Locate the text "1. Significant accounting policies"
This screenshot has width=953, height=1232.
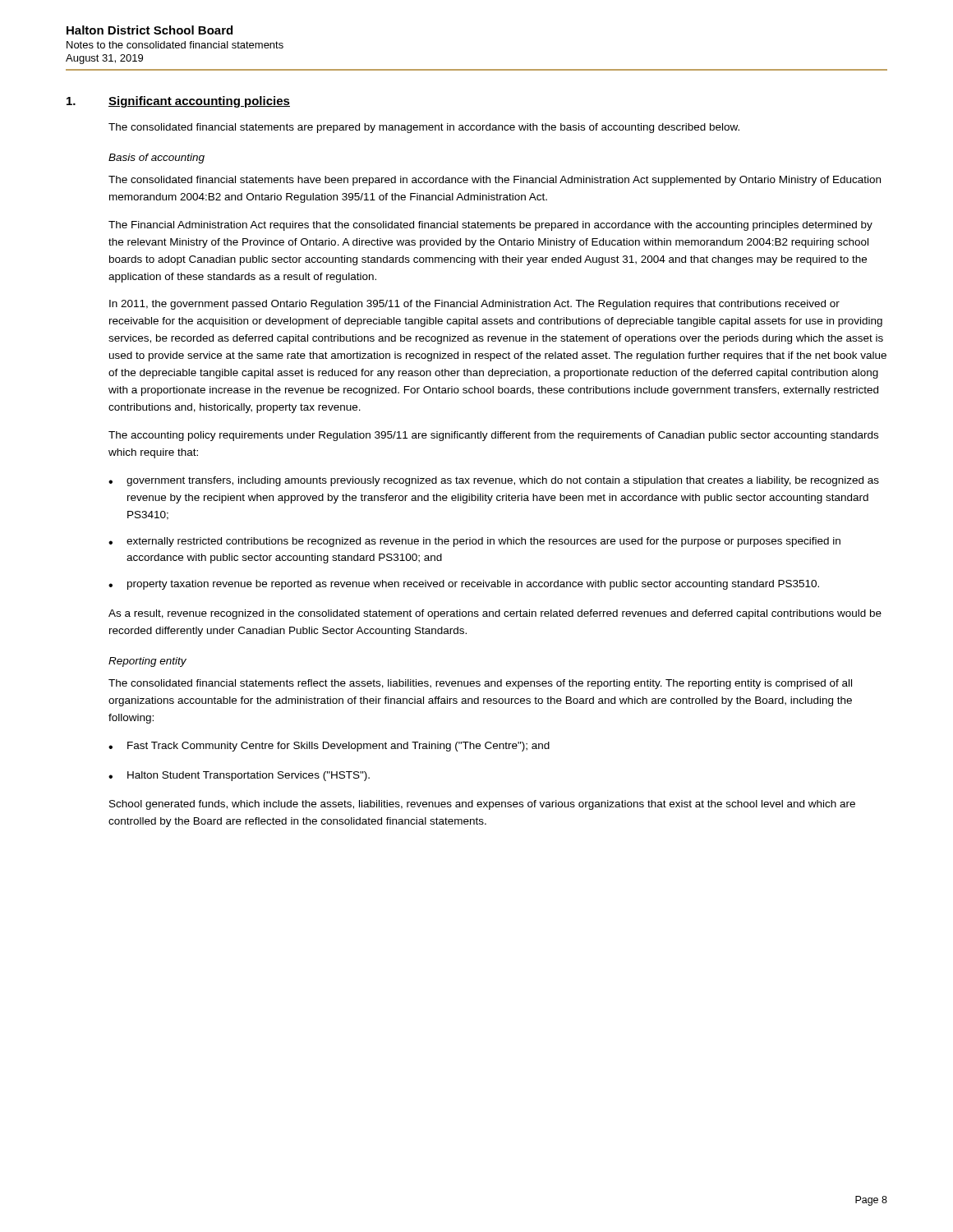point(178,101)
